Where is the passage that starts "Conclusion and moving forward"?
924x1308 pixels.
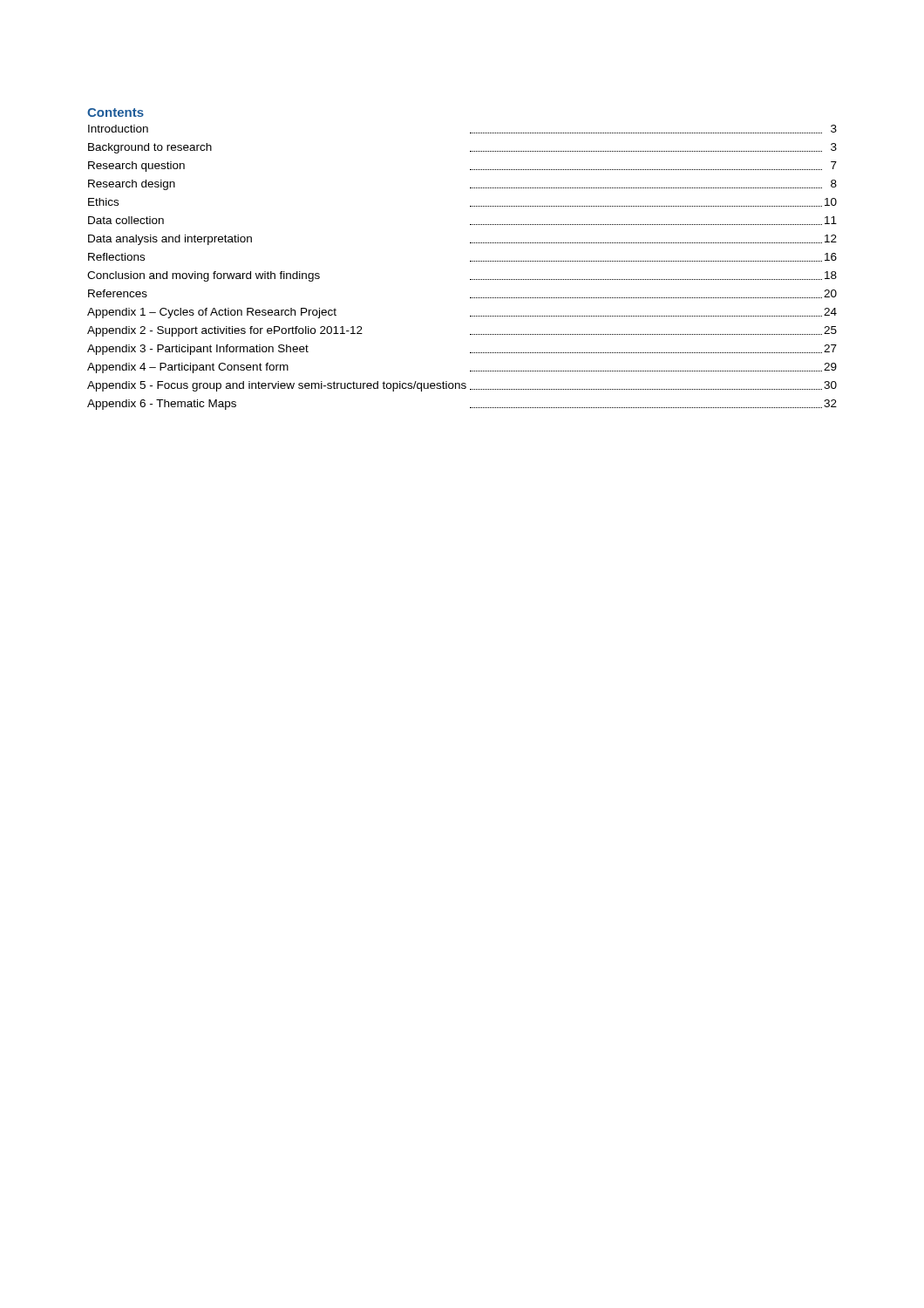click(462, 275)
